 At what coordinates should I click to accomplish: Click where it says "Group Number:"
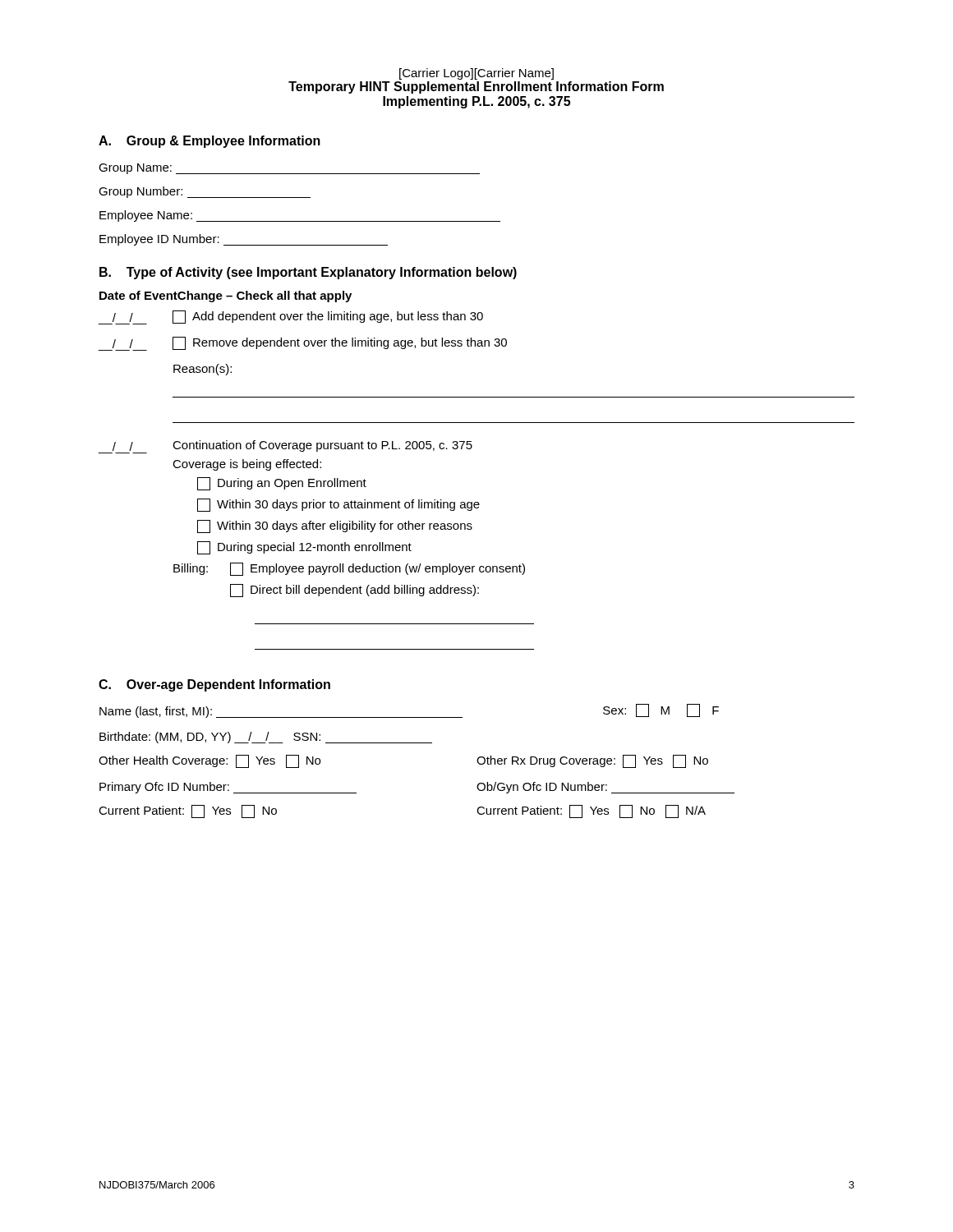point(204,190)
